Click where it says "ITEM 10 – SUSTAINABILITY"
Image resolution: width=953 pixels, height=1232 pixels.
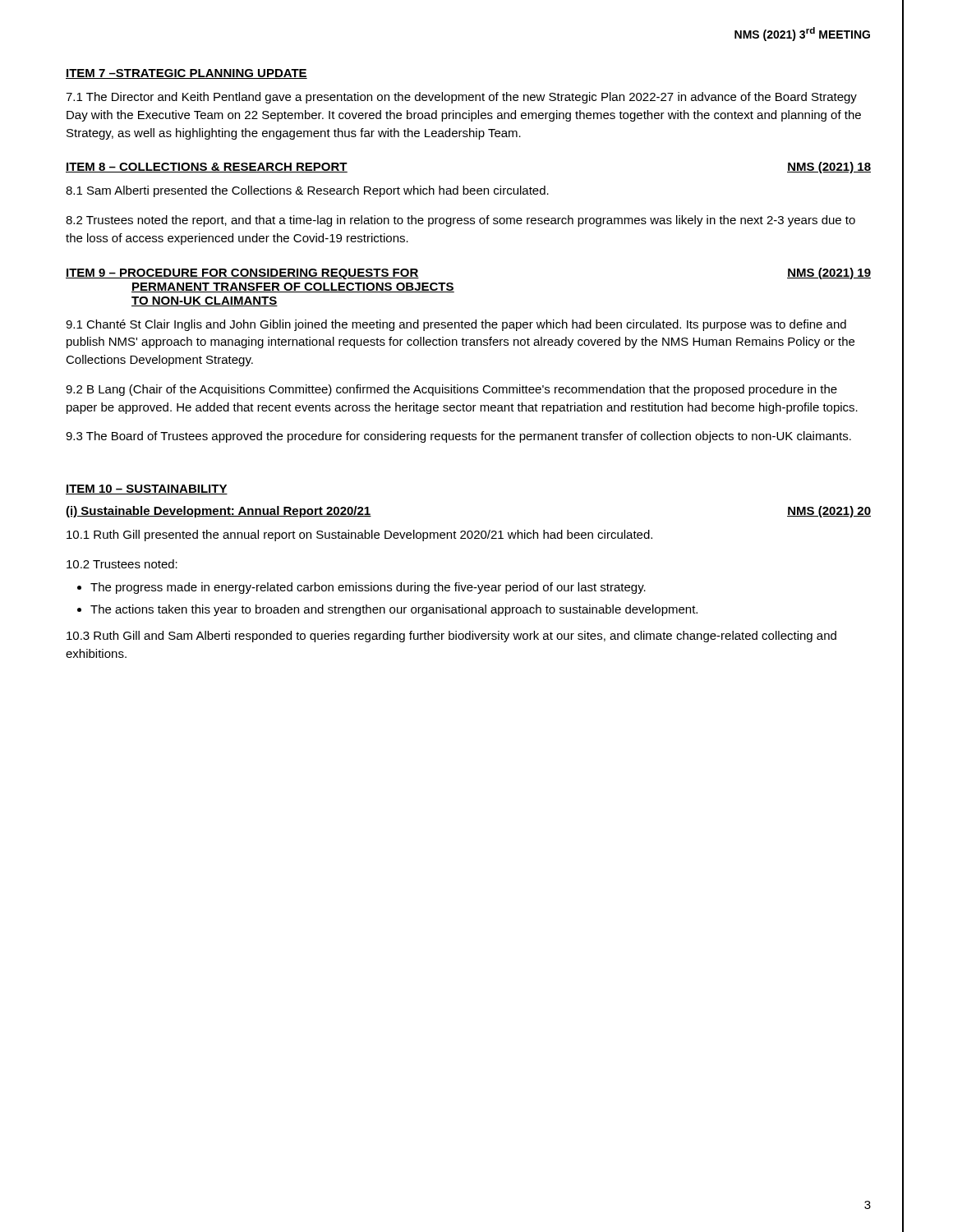(146, 488)
